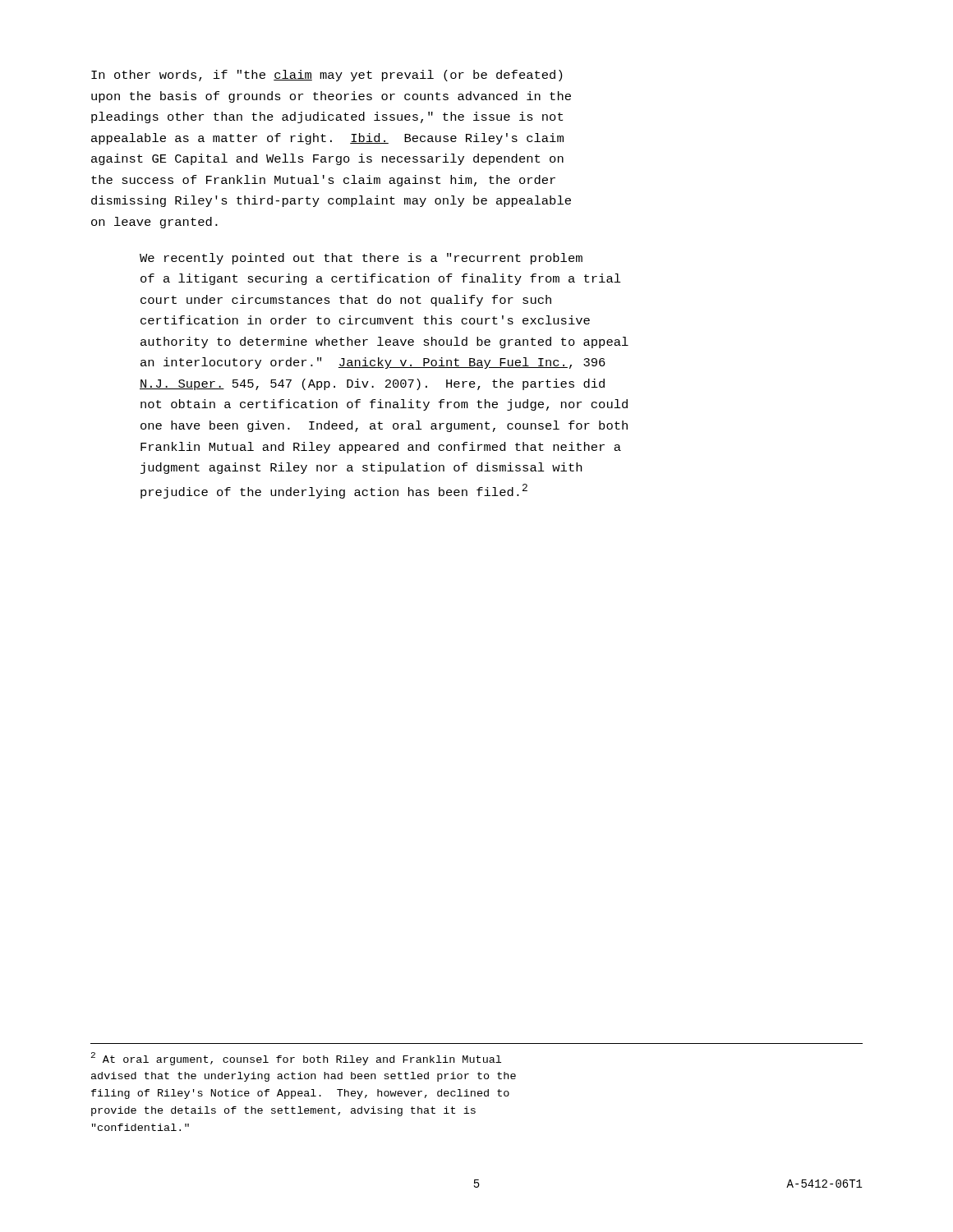Click on the text block that reads "In other words,"
Image resolution: width=953 pixels, height=1232 pixels.
(331, 149)
